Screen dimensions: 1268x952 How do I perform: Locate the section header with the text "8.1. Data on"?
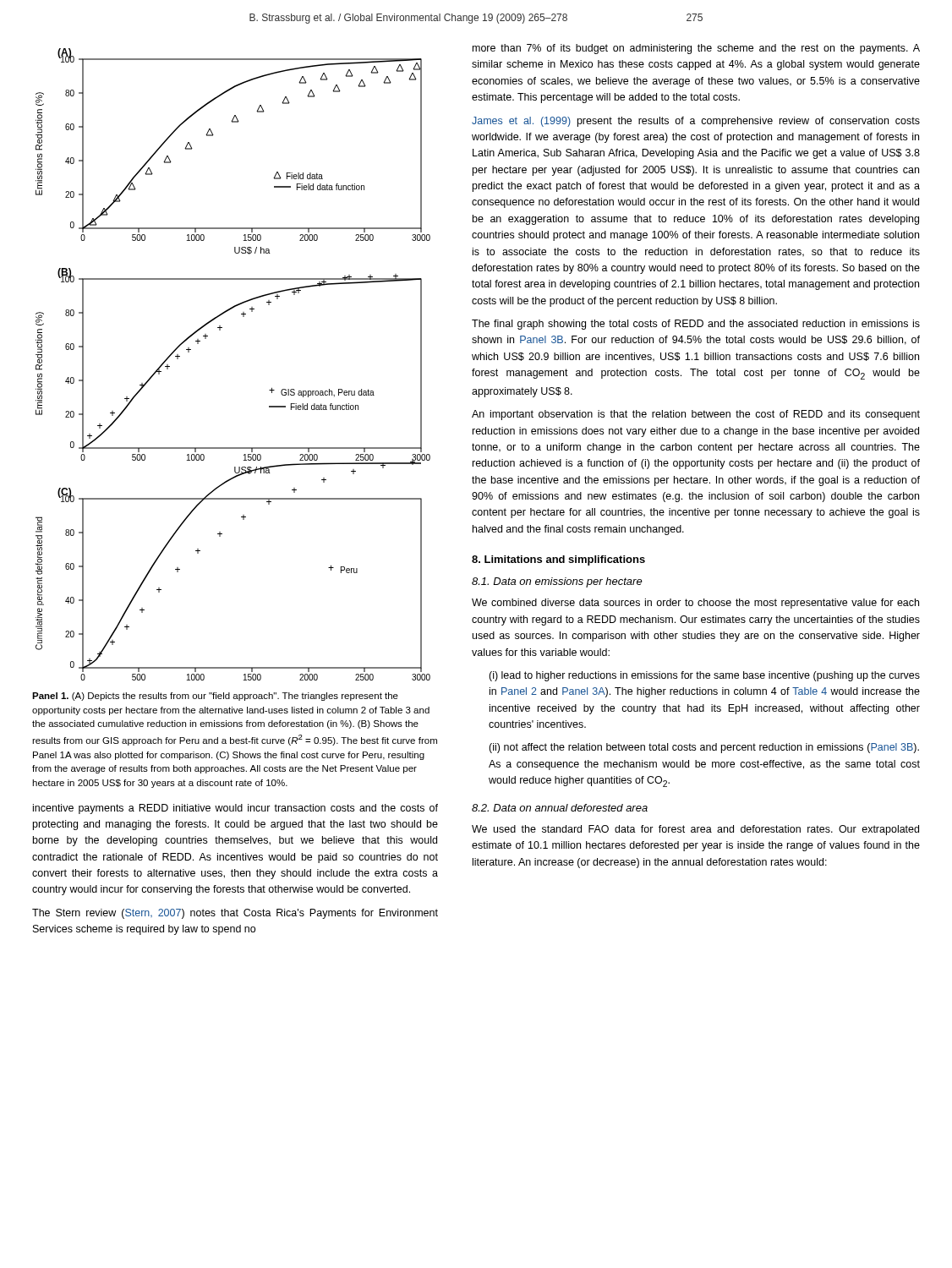pos(557,581)
